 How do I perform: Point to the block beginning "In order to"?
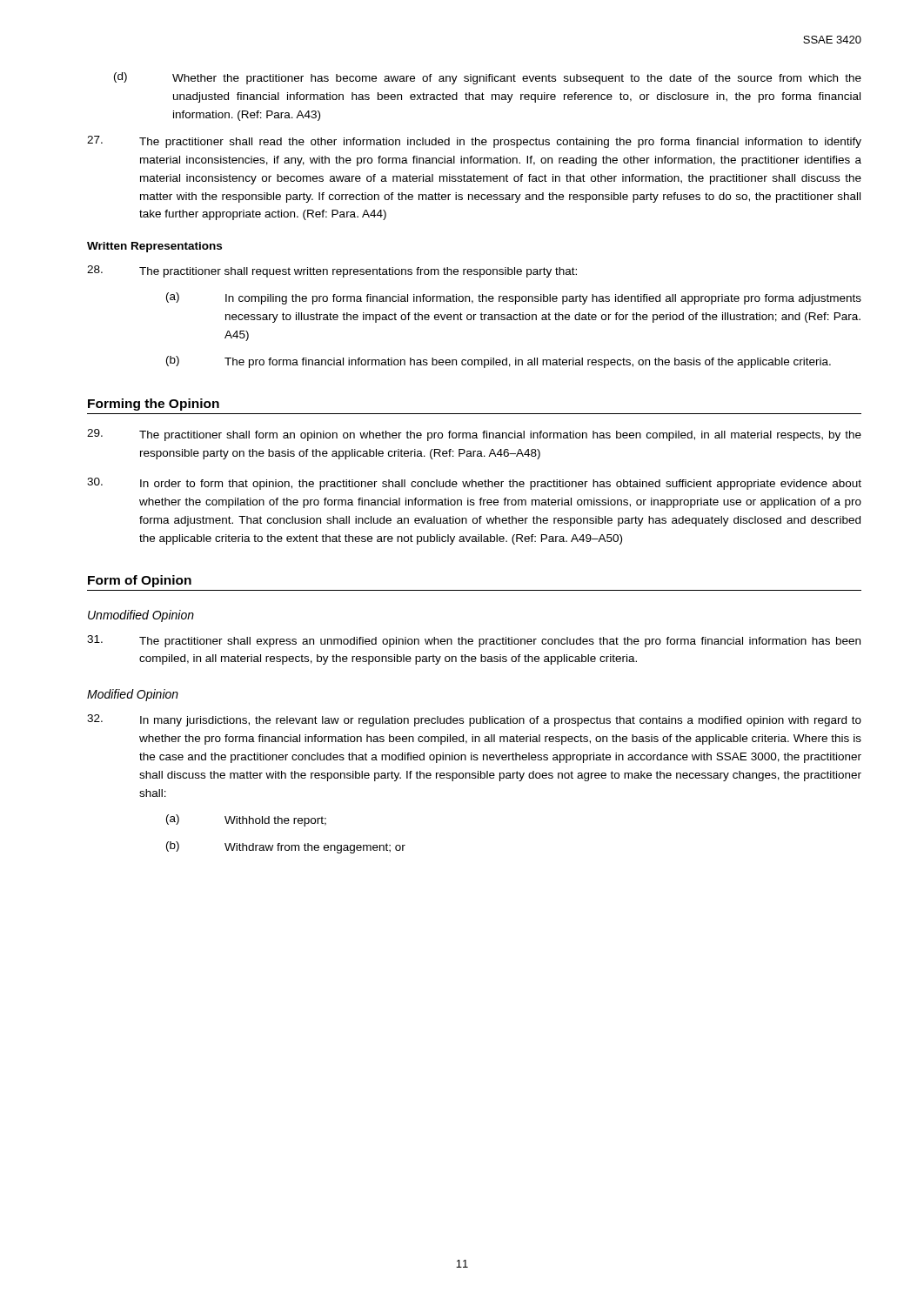474,511
